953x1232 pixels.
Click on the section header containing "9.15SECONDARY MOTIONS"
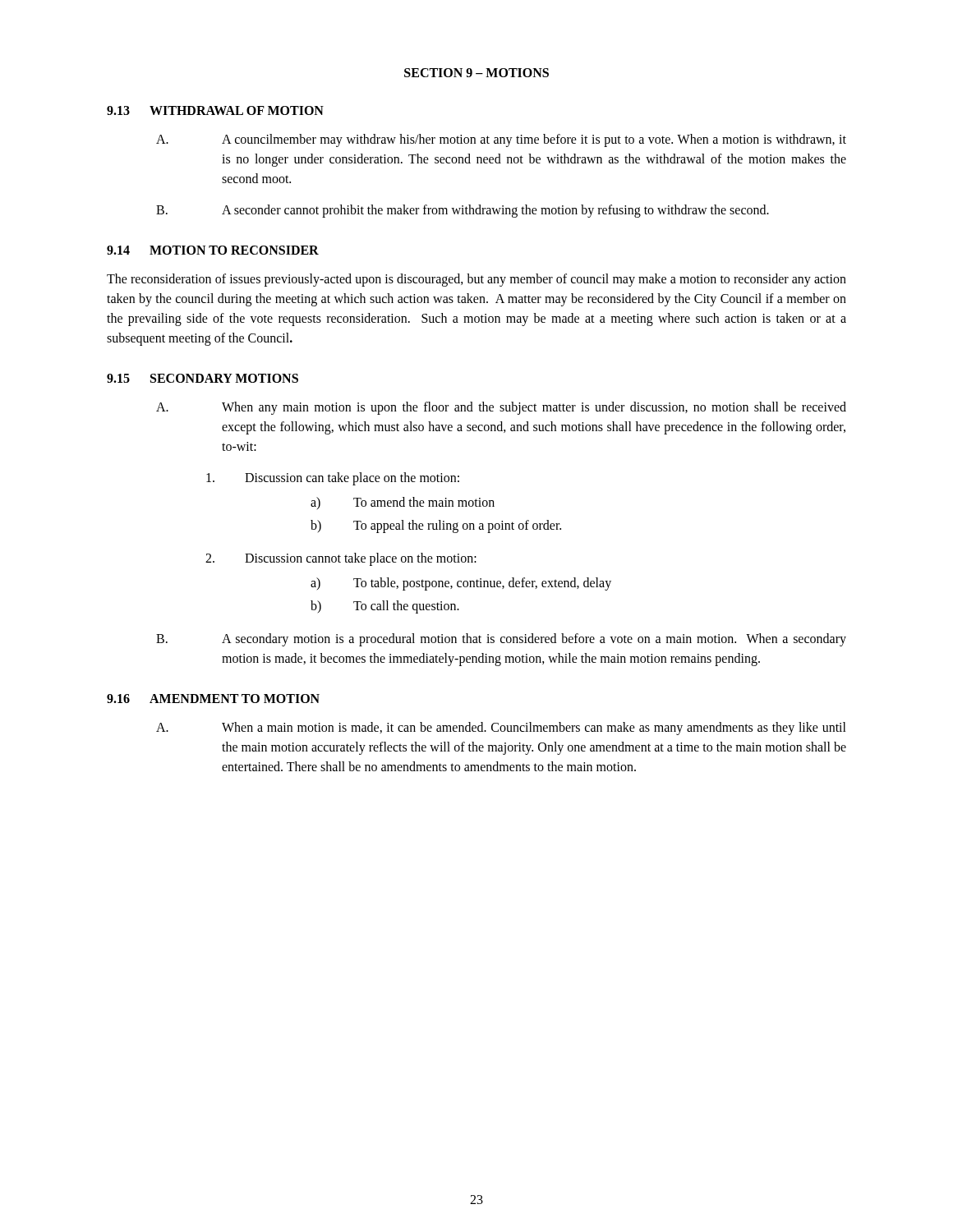coord(203,379)
